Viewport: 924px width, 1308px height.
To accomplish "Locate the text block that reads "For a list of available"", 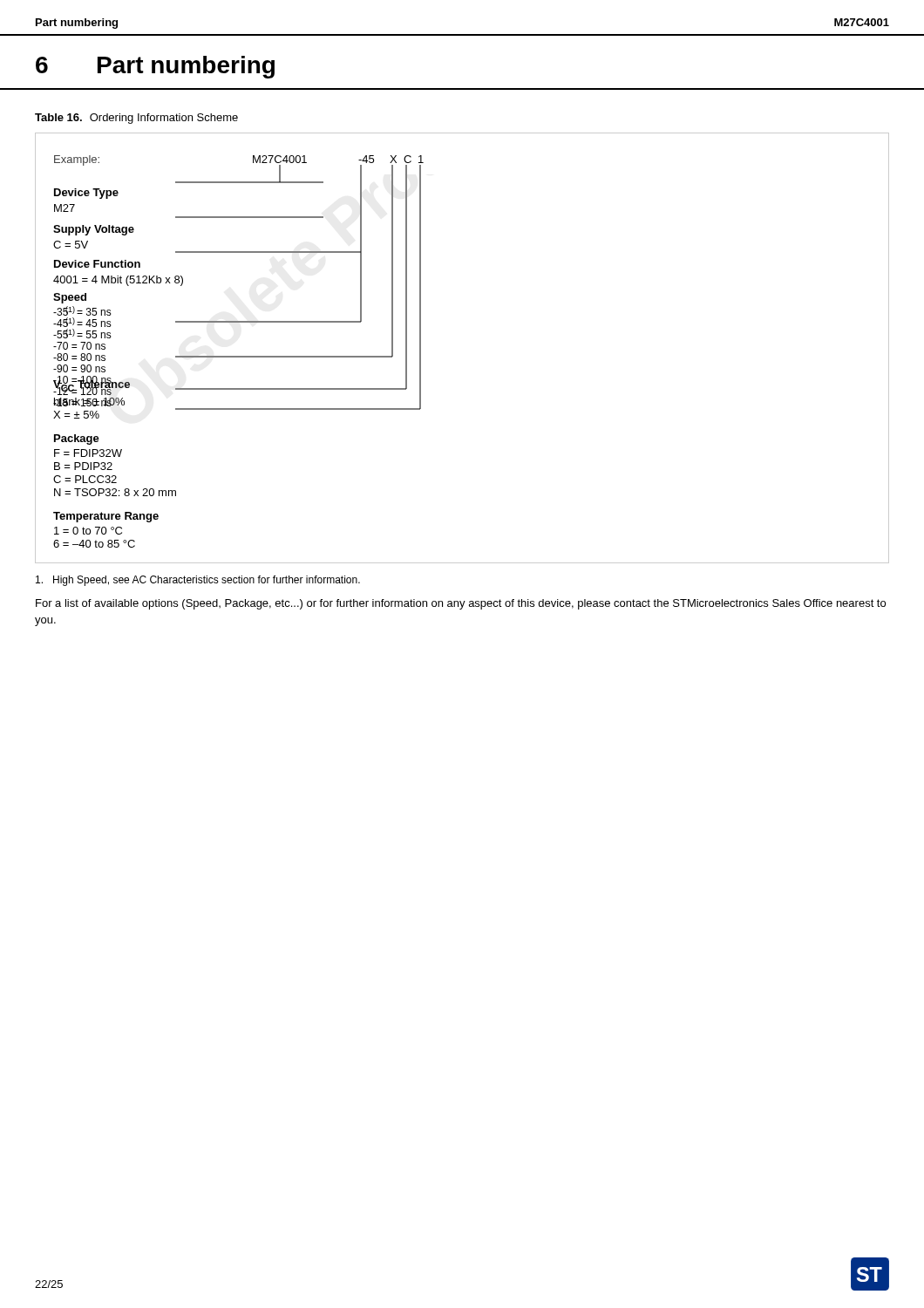I will tap(461, 611).
